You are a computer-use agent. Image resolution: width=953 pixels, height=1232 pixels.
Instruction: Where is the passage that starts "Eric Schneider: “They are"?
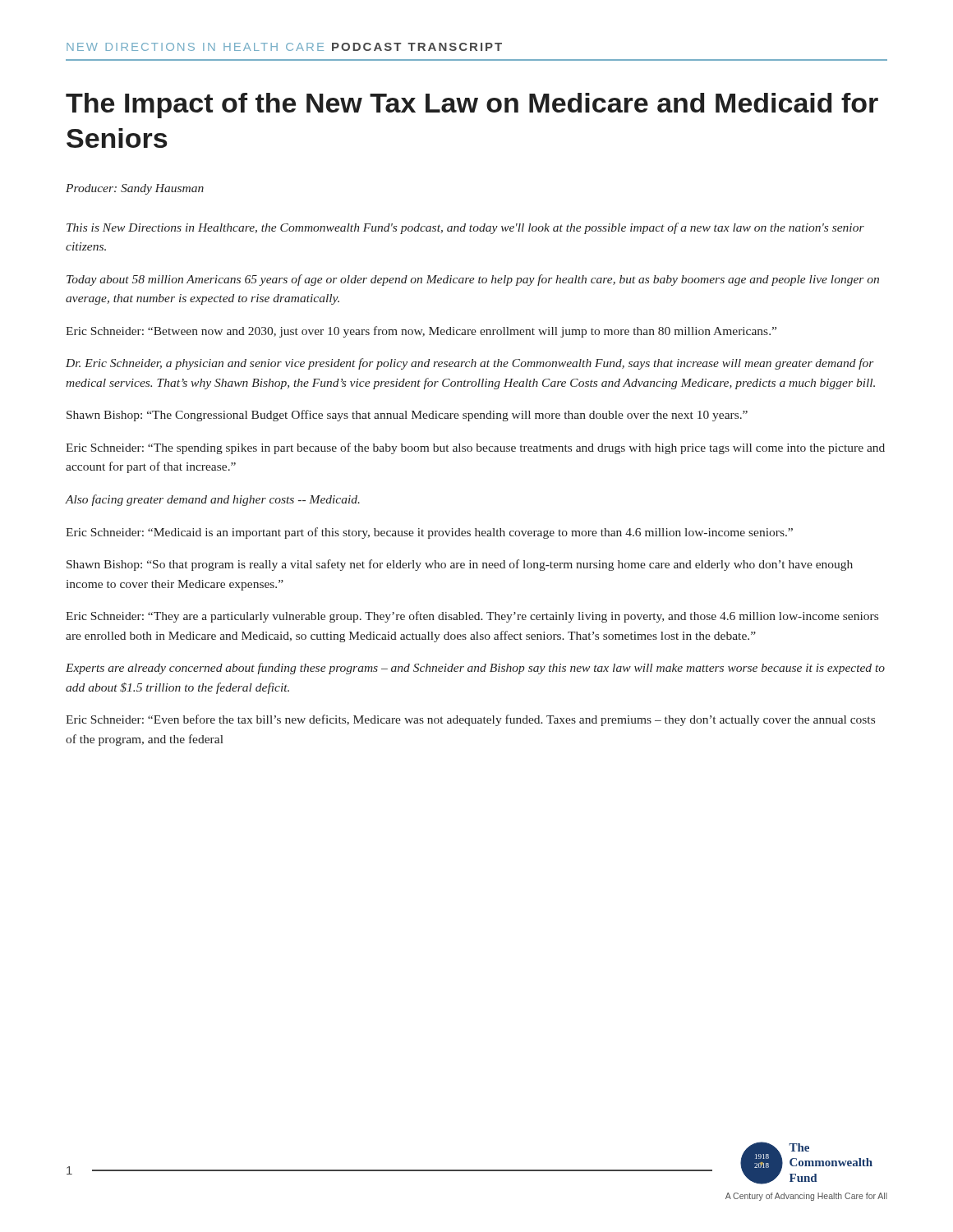[x=472, y=625]
